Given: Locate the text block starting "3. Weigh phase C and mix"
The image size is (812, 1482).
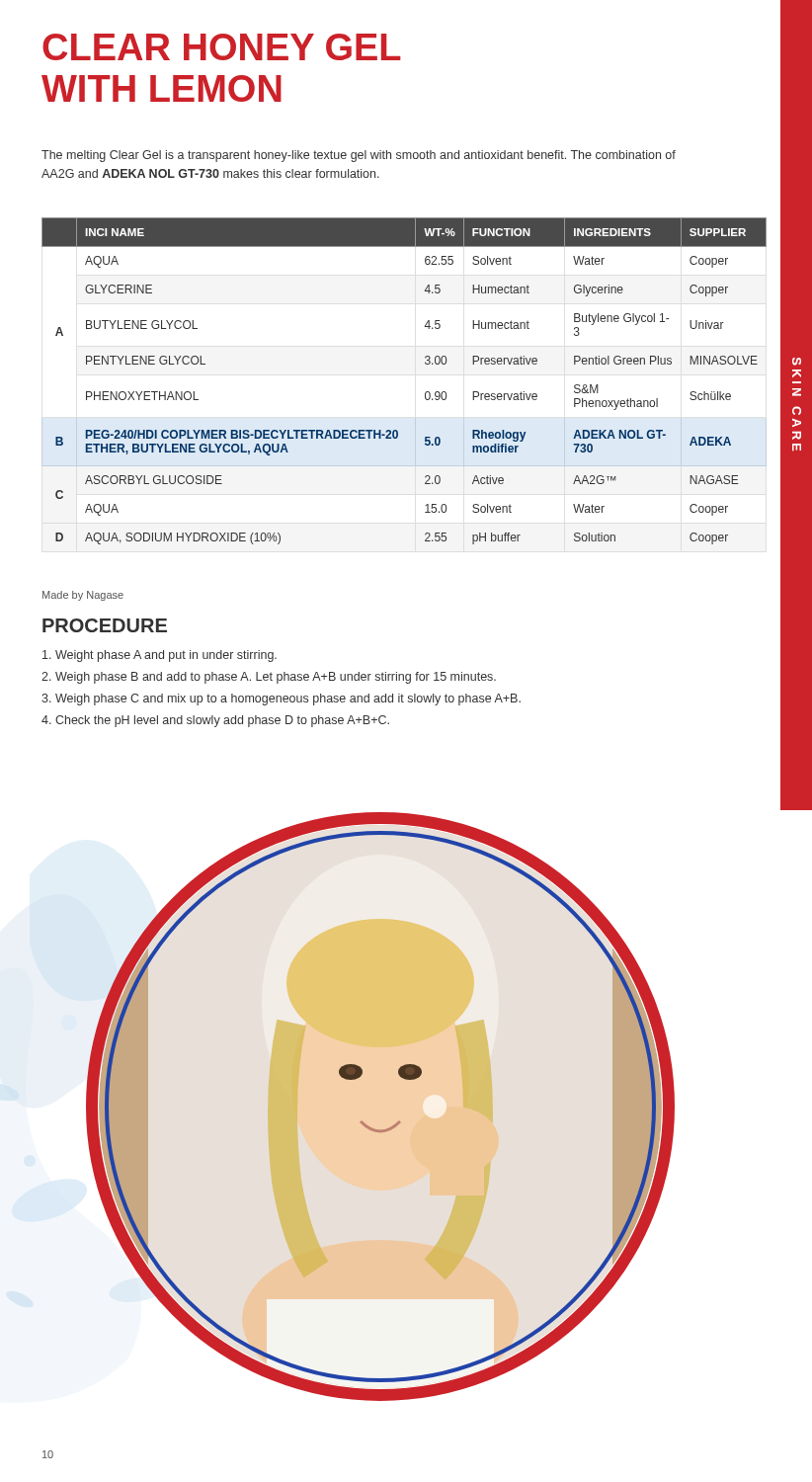Looking at the screenshot, I should coord(281,699).
